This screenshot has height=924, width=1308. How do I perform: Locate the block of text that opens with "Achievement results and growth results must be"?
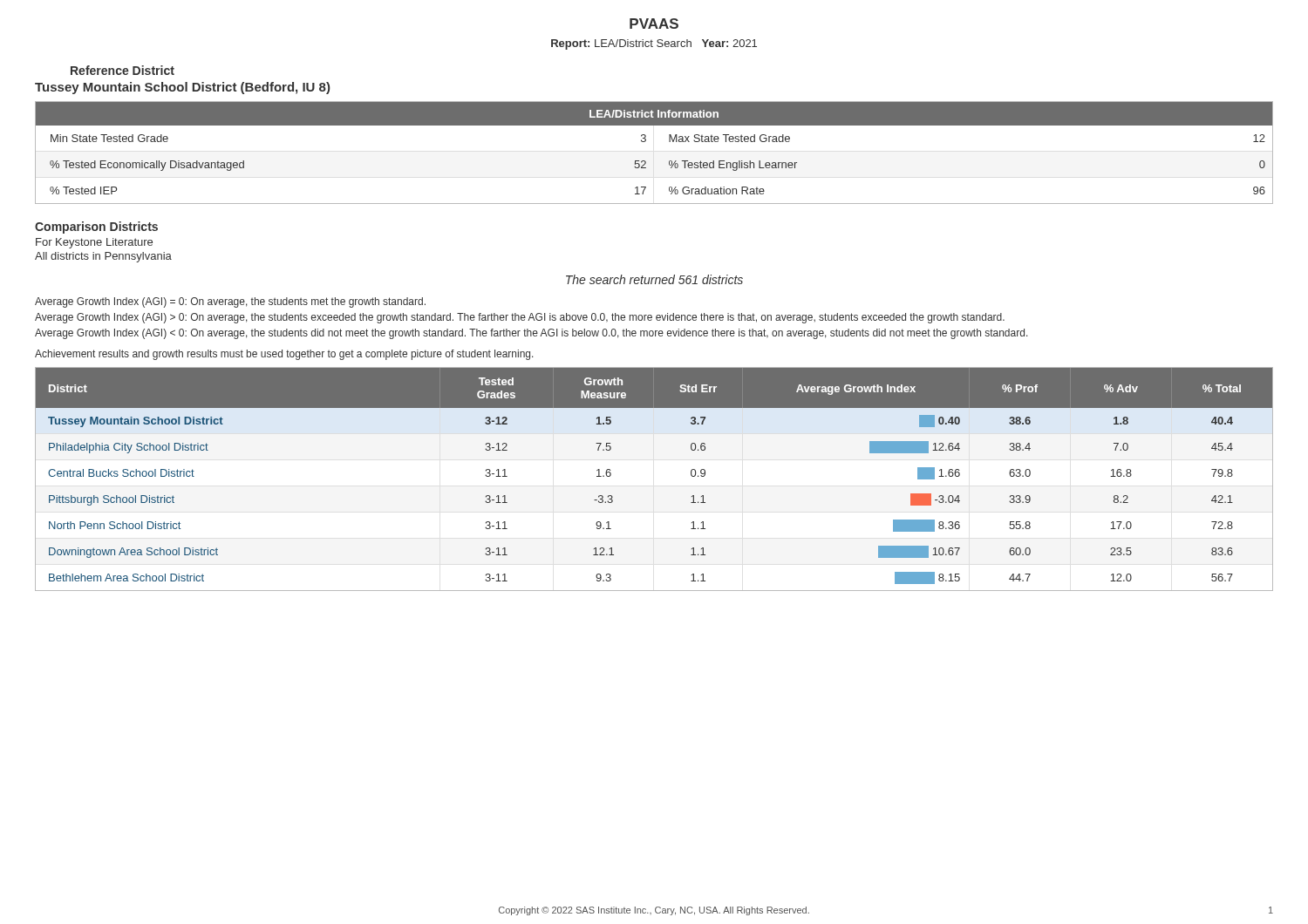(284, 354)
